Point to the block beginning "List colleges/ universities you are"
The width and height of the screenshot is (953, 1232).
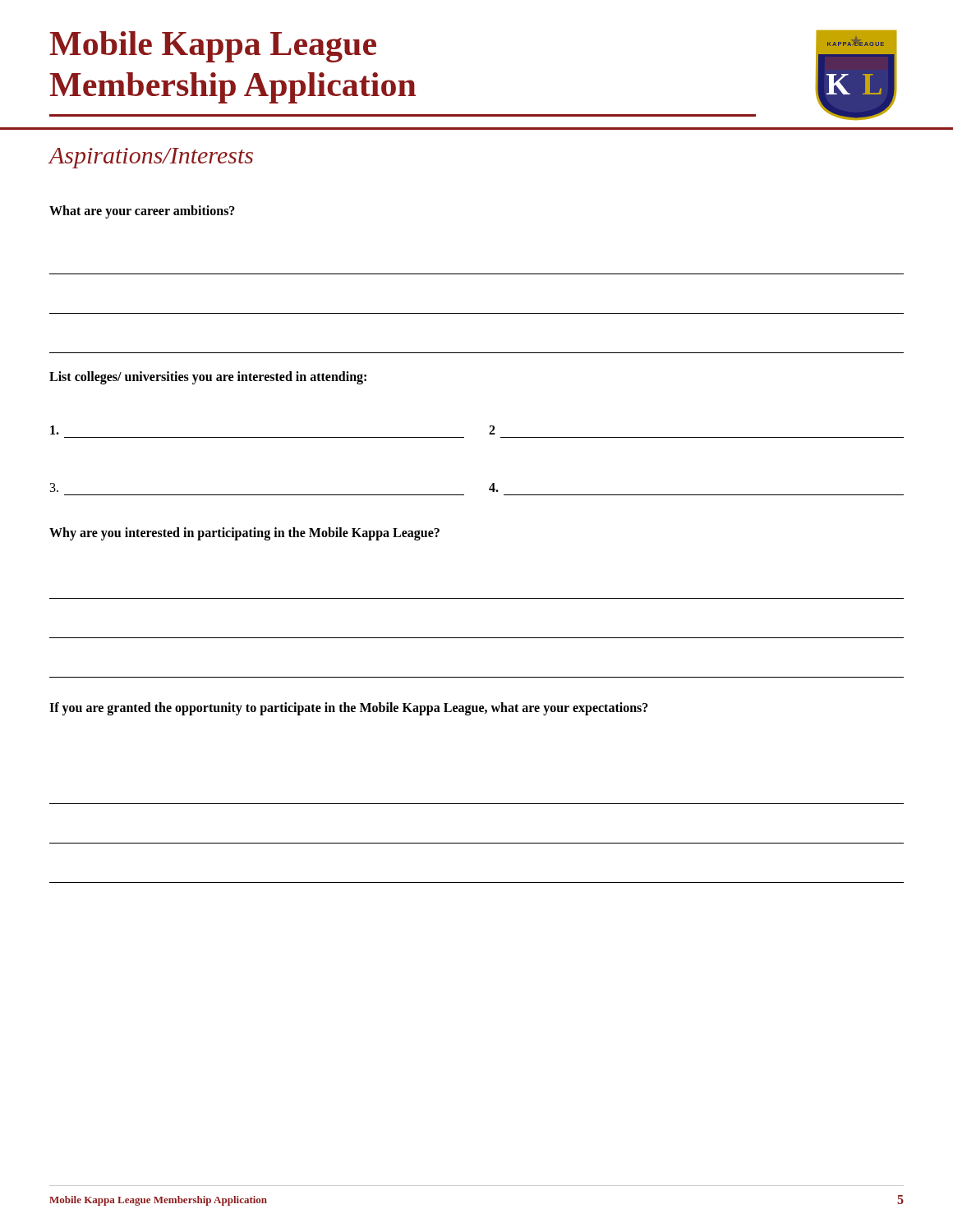208,378
